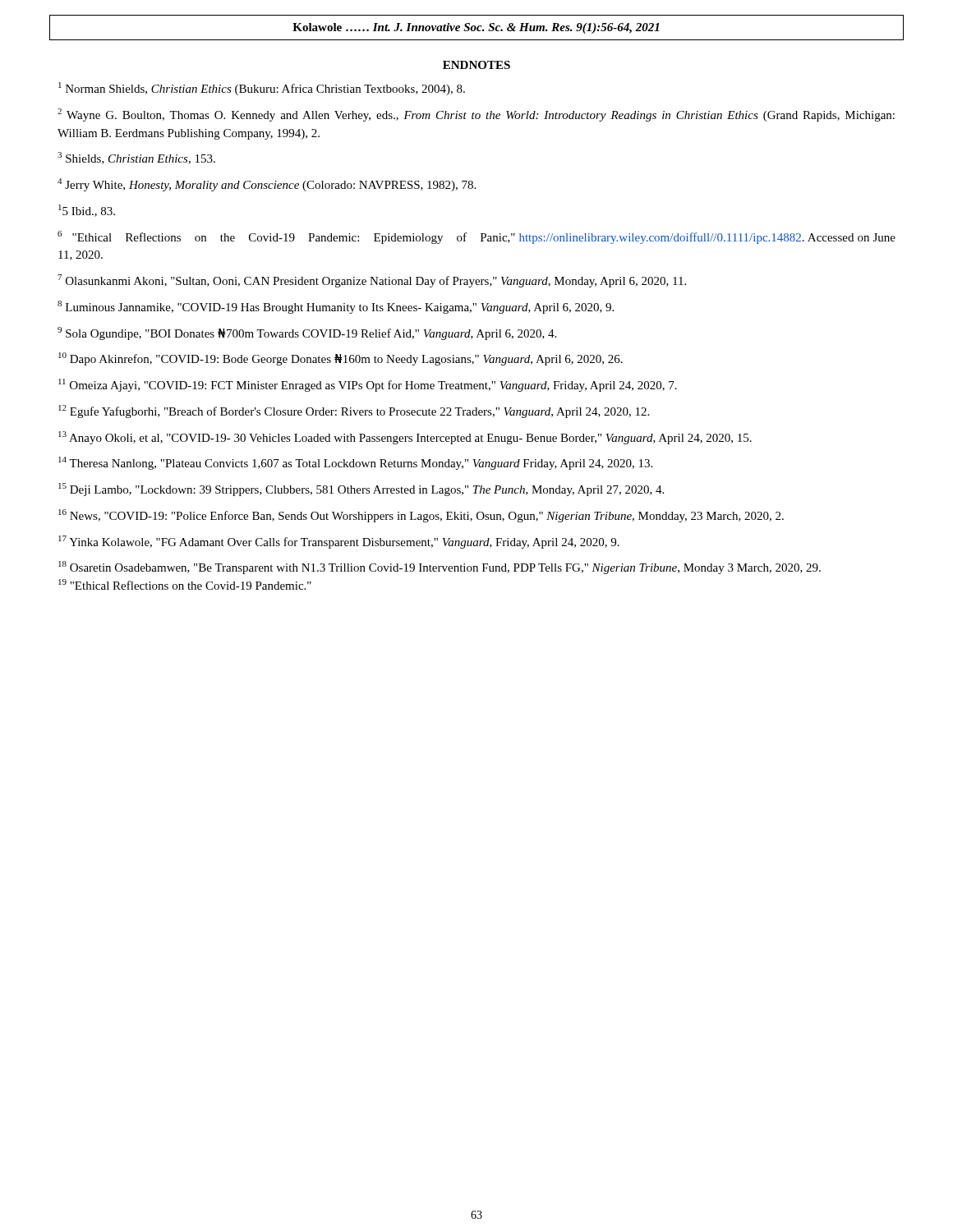Screen dimensions: 1232x953
Task: Point to the block beginning "16 News, "COVID-19: "Police Enforce Ban, Sends Out"
Action: [421, 515]
